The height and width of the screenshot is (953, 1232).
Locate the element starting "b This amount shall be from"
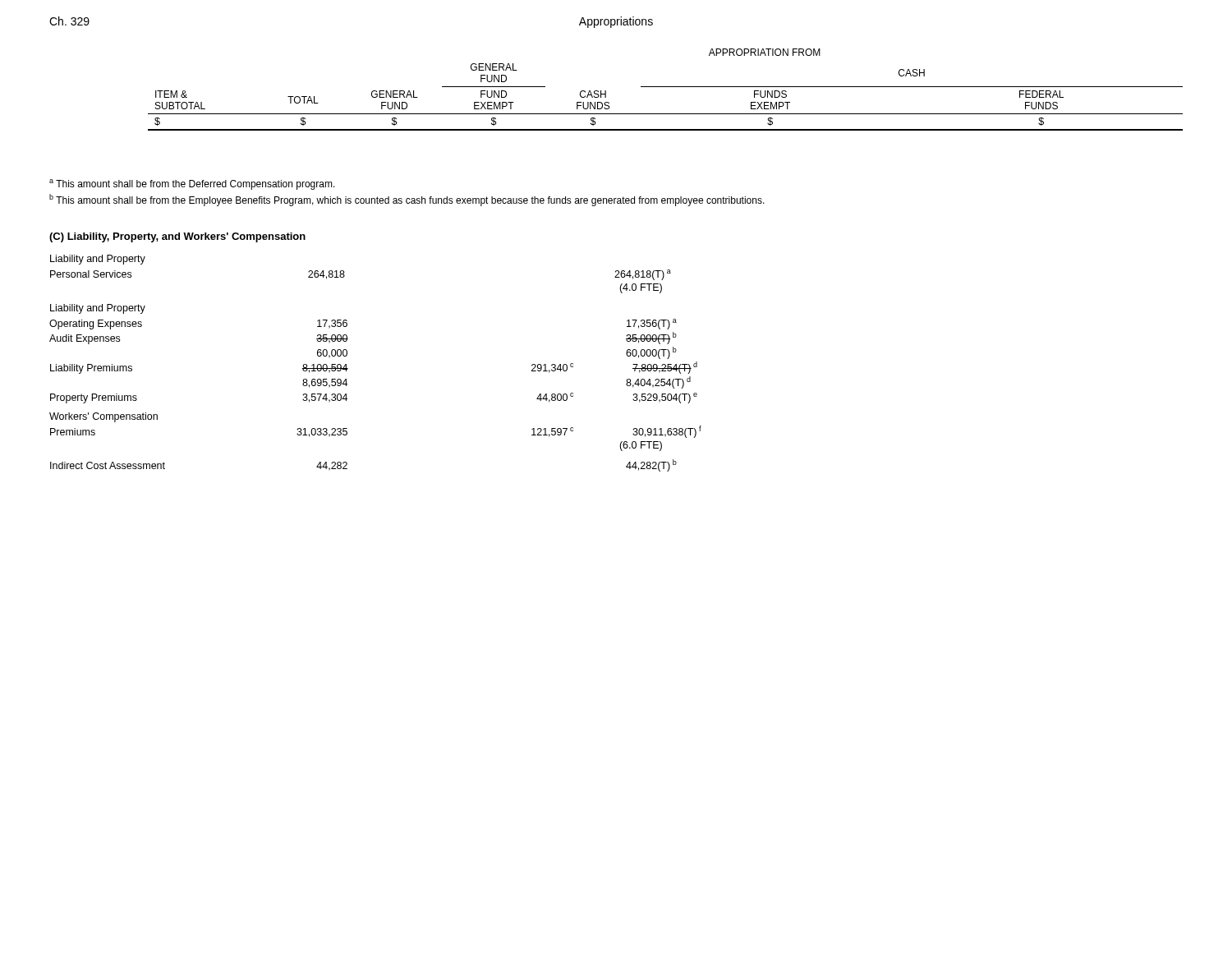pos(407,200)
